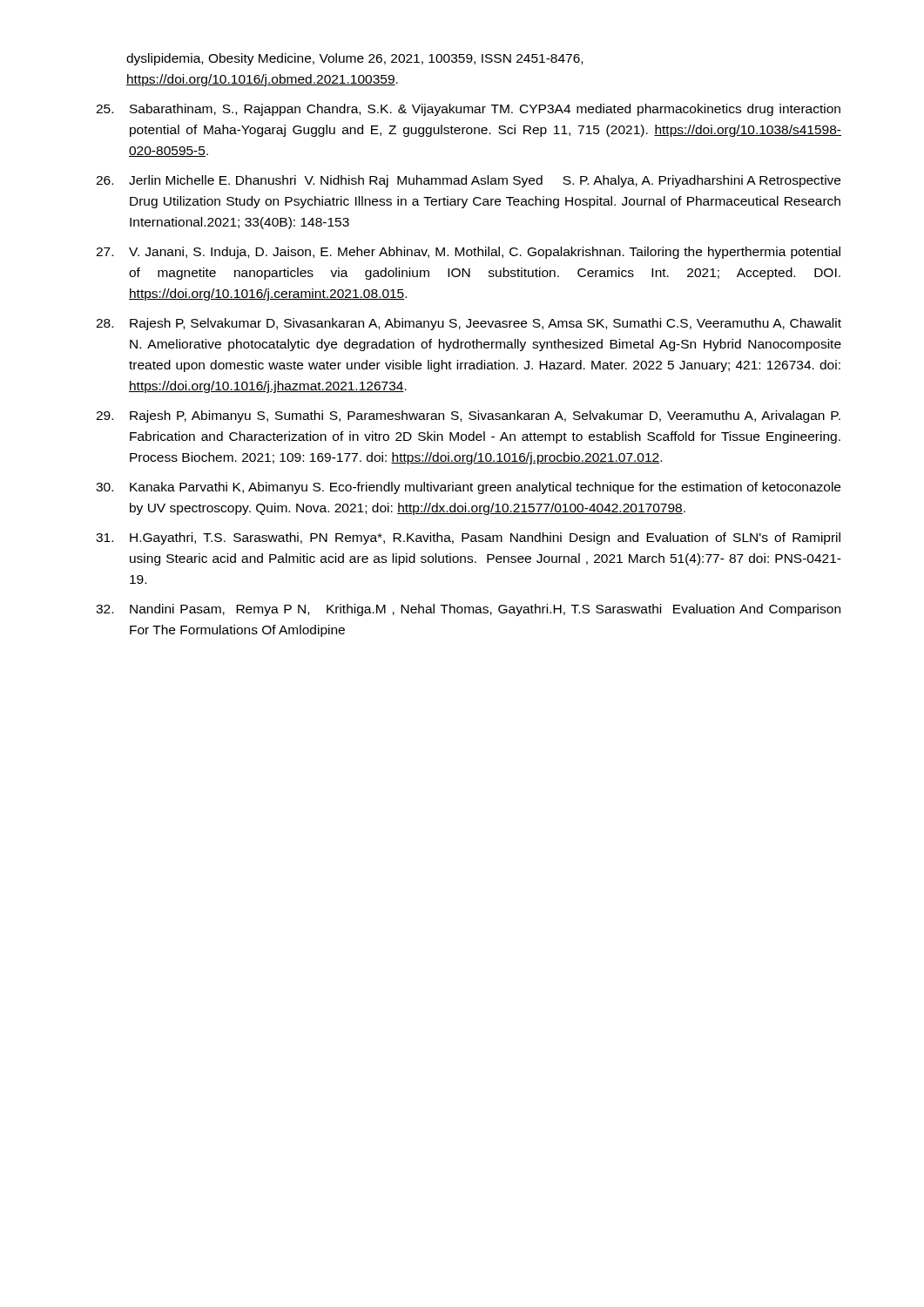Point to the text block starting "dyslipidemia, Obesity Medicine, Volume 26, 2021, 100359, ISSN"

click(x=355, y=68)
